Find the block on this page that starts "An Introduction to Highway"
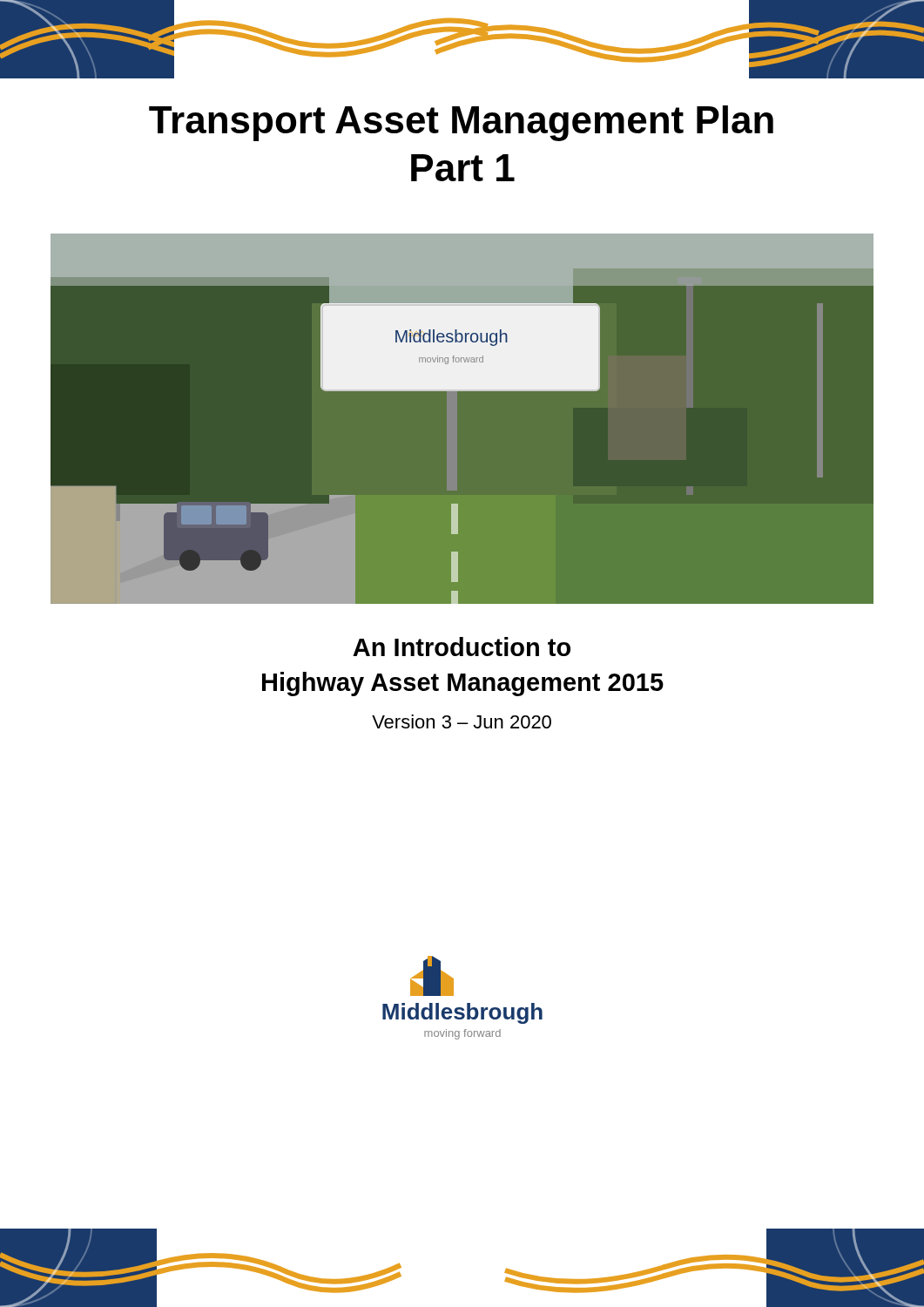924x1307 pixels. 462,684
